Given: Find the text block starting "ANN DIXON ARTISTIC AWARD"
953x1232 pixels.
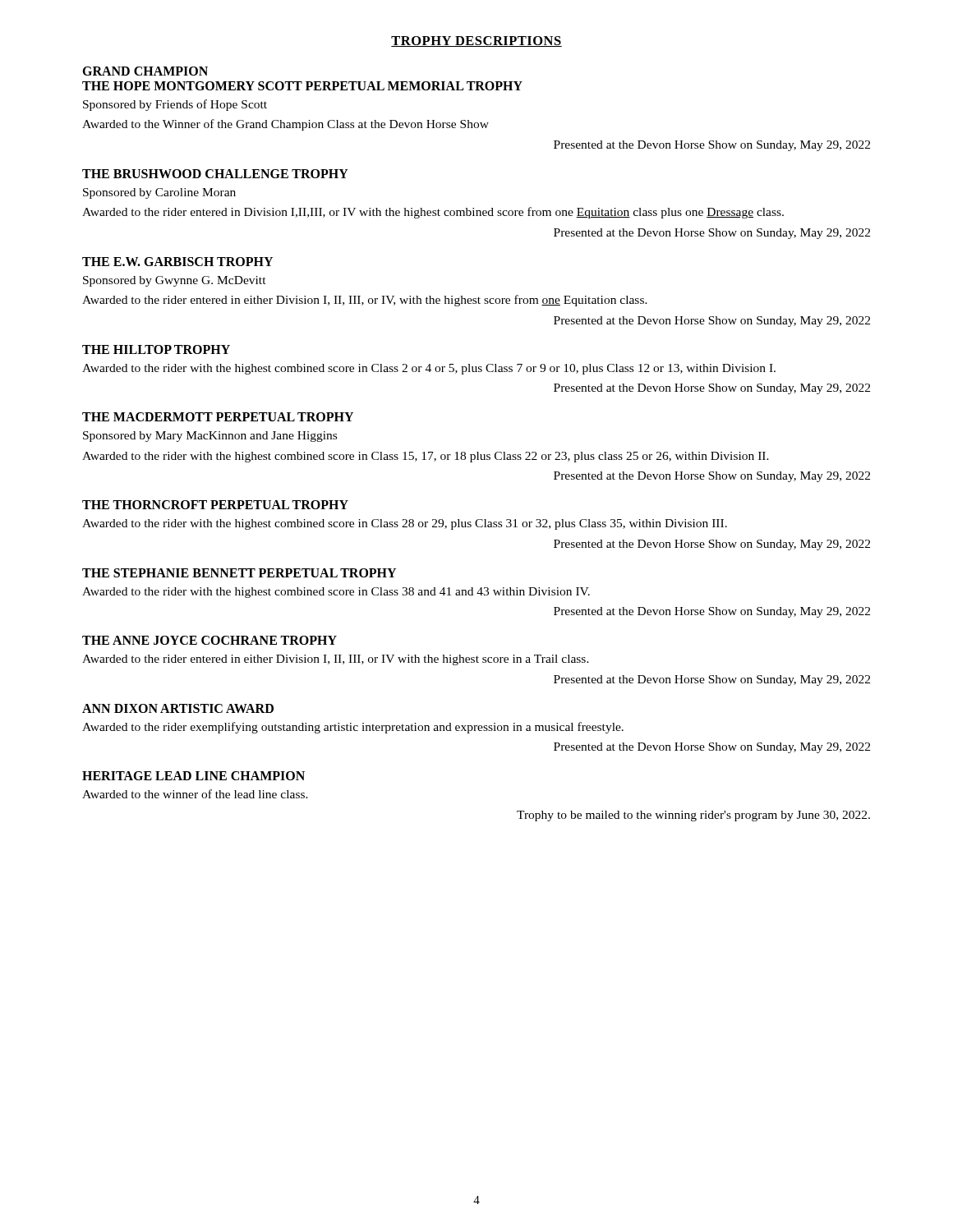Looking at the screenshot, I should [178, 708].
